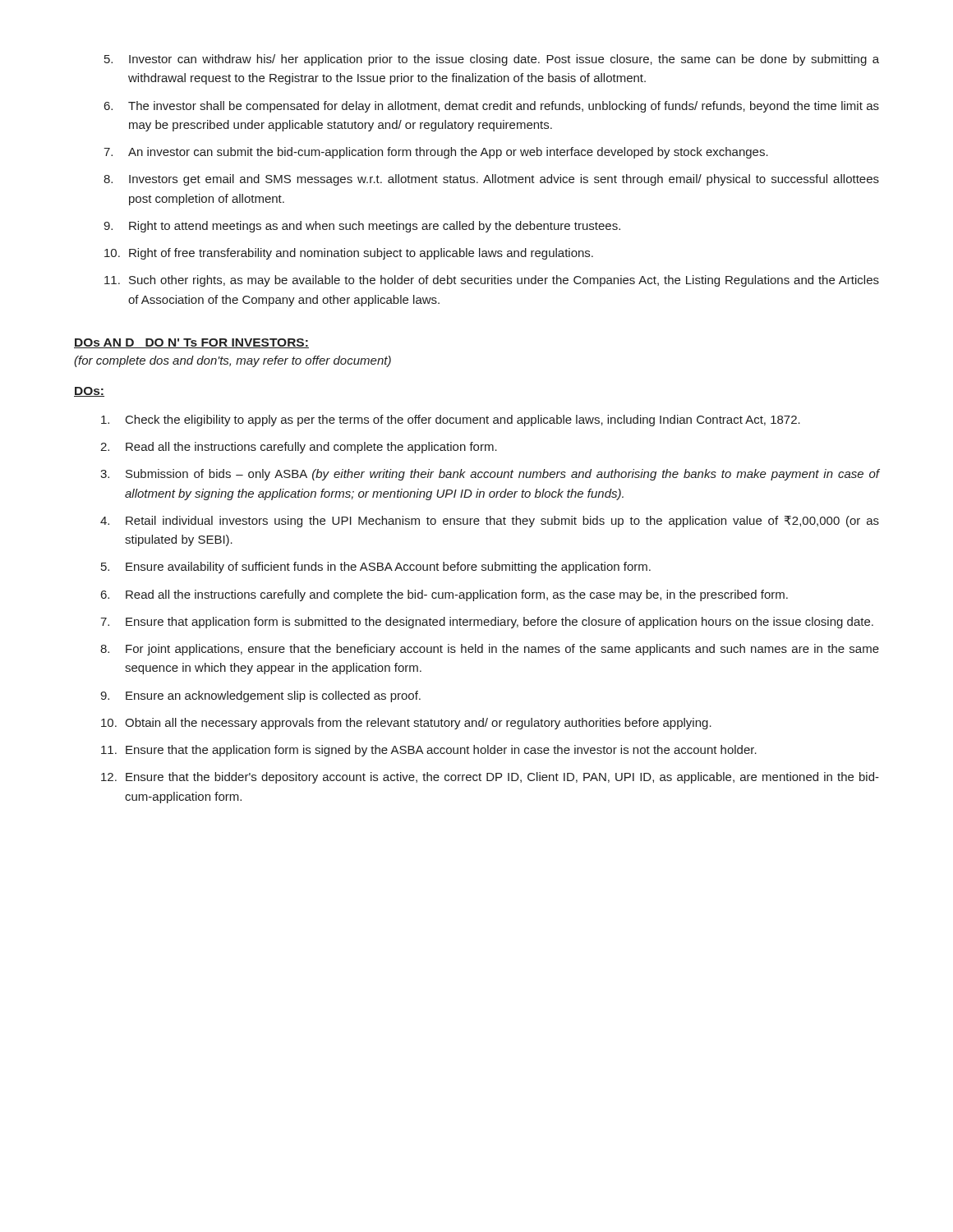Locate the block starting "5. Ensure availability of"
The image size is (953, 1232).
[x=490, y=567]
